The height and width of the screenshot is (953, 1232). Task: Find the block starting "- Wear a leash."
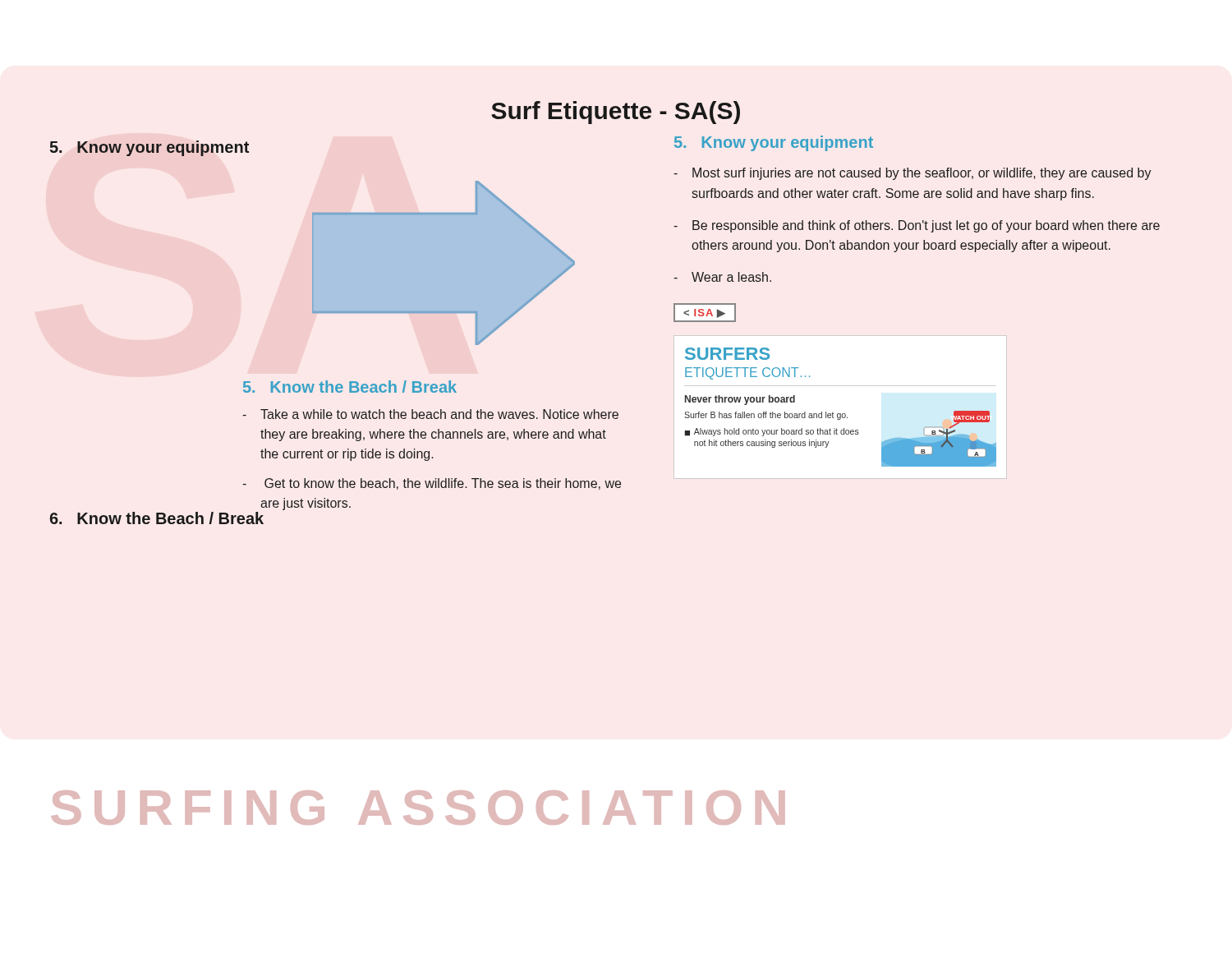pyautogui.click(x=723, y=278)
